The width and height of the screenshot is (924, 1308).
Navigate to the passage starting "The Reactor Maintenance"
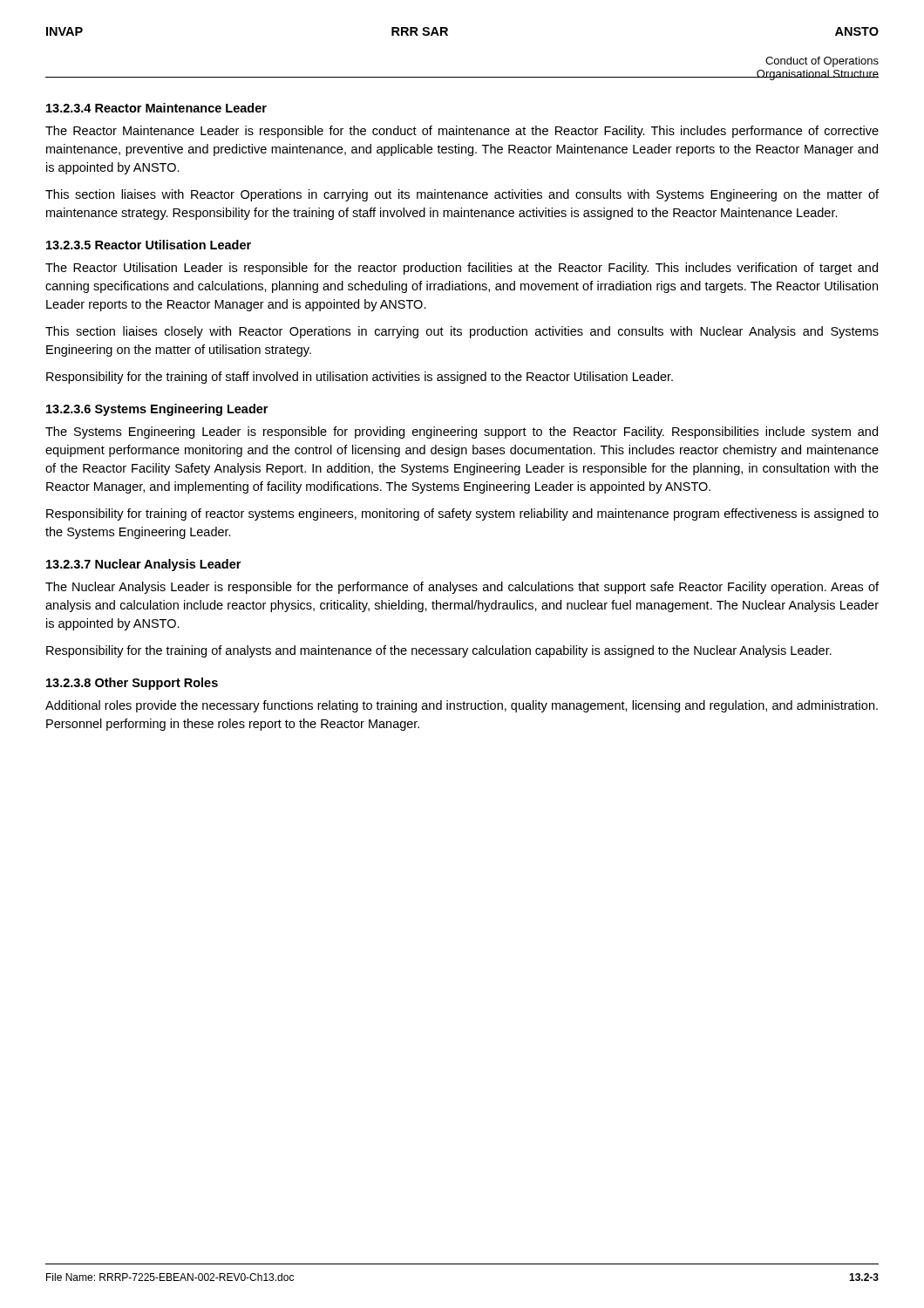coord(462,149)
